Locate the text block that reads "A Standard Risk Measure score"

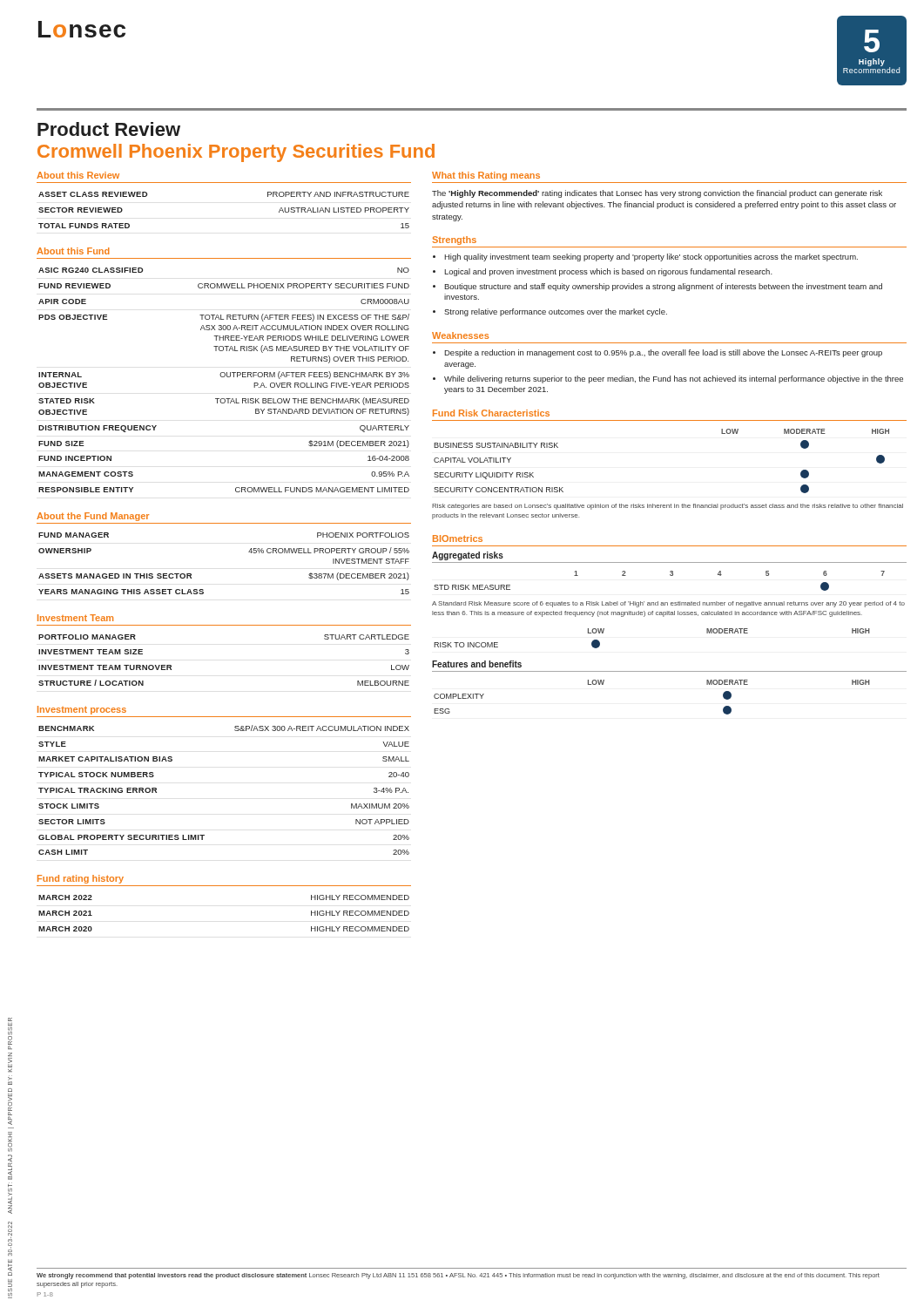[668, 608]
